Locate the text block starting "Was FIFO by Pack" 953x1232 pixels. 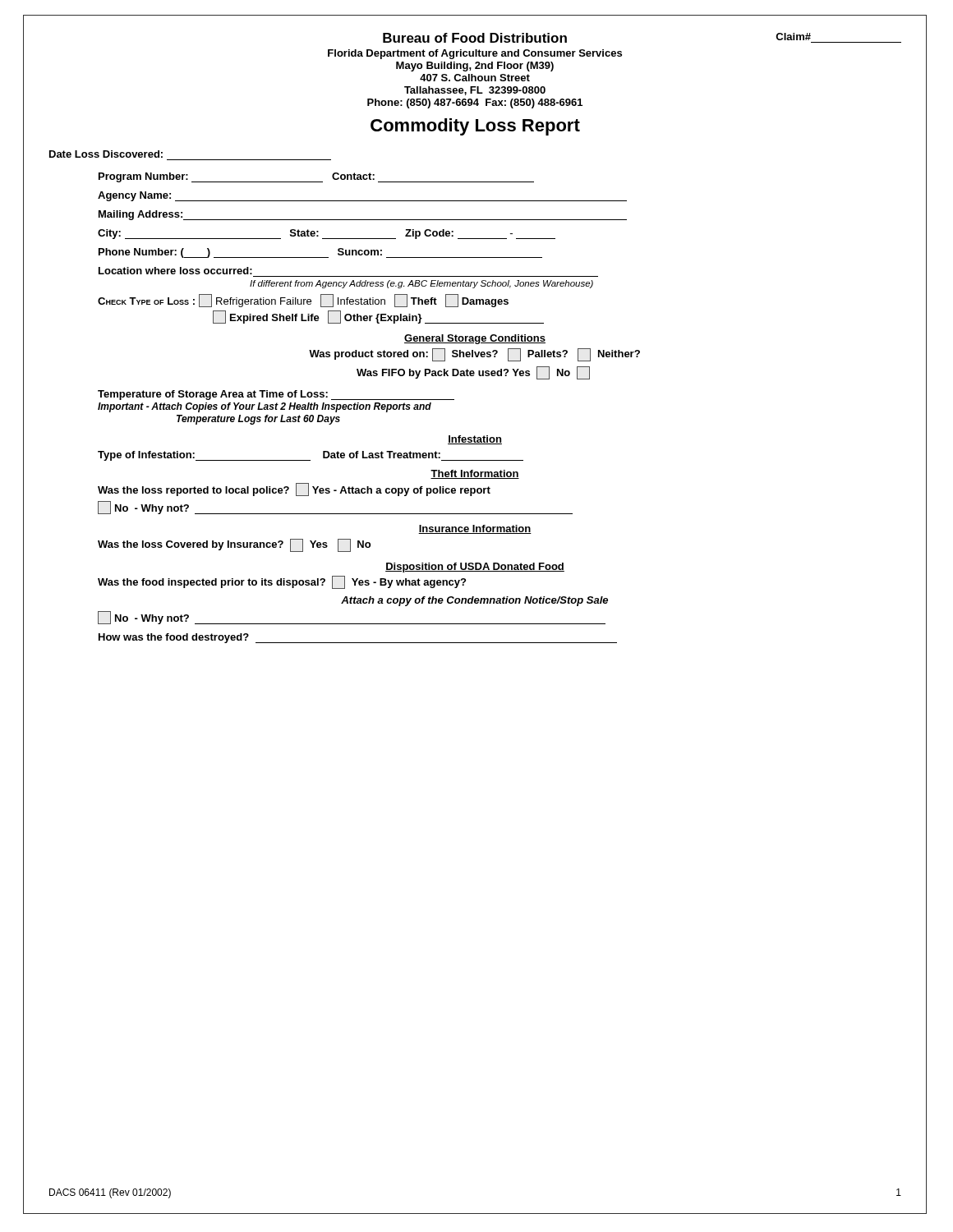tap(473, 373)
